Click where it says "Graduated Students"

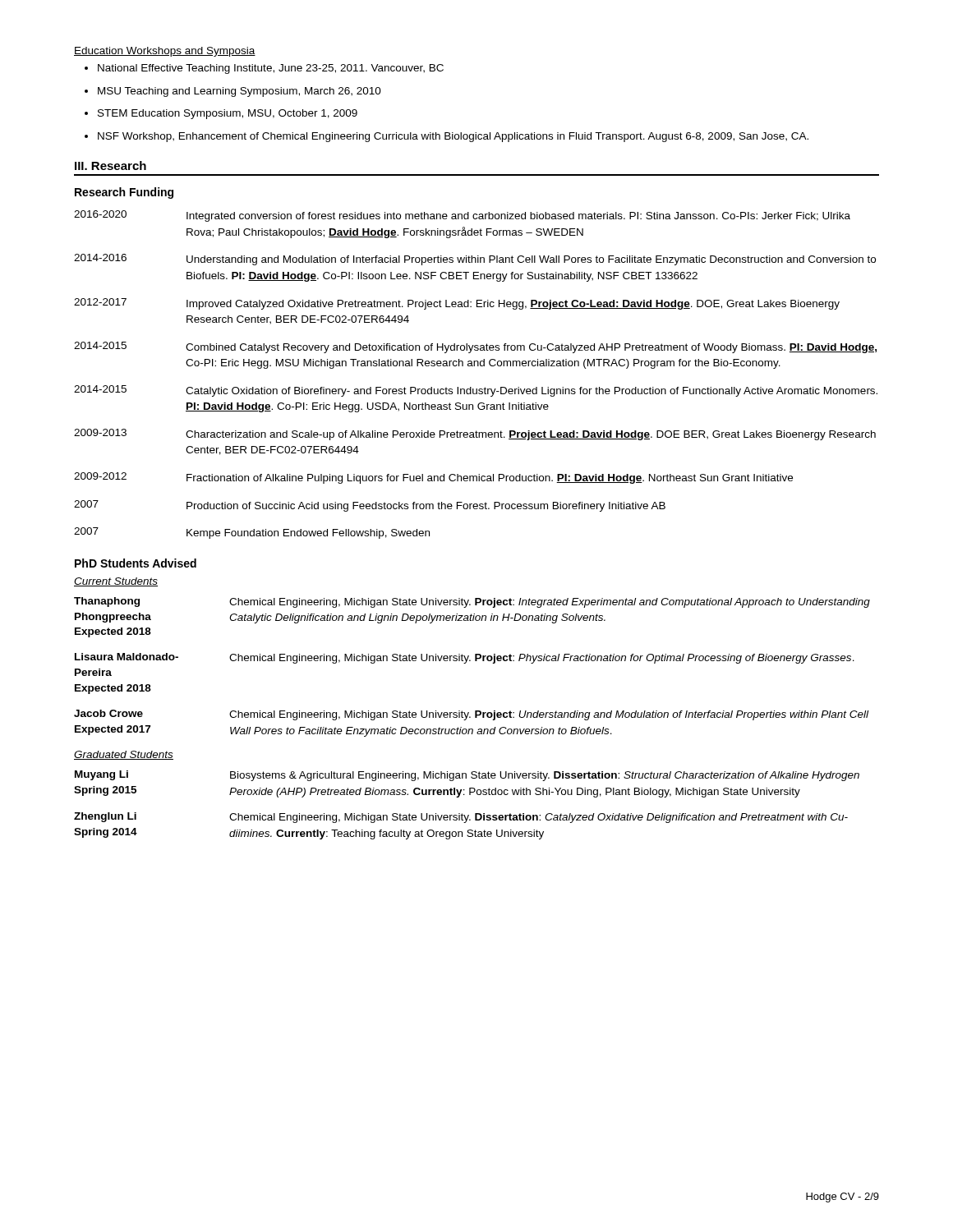tap(124, 754)
